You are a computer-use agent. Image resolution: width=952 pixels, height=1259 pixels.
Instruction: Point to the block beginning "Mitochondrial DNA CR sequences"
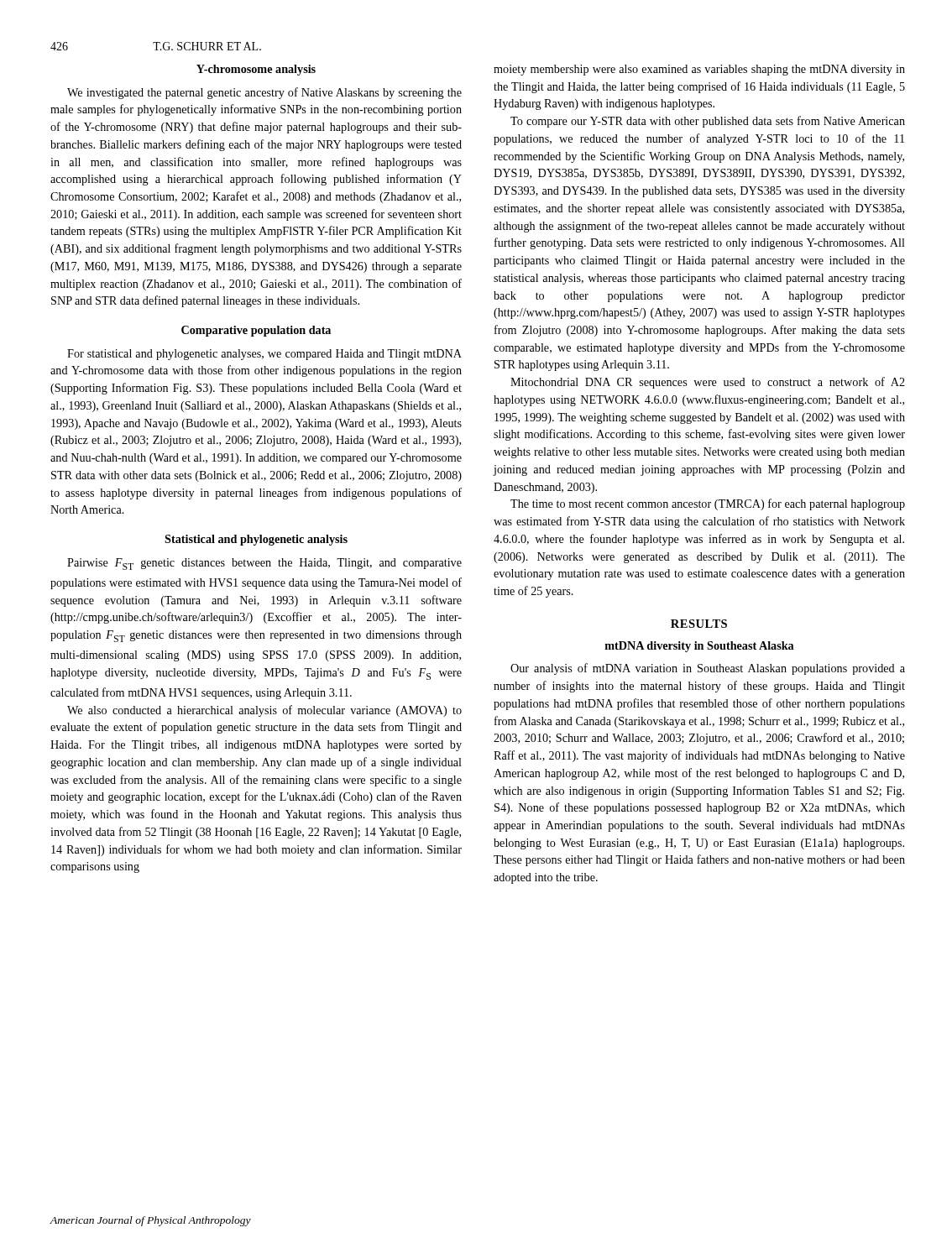[x=699, y=434]
